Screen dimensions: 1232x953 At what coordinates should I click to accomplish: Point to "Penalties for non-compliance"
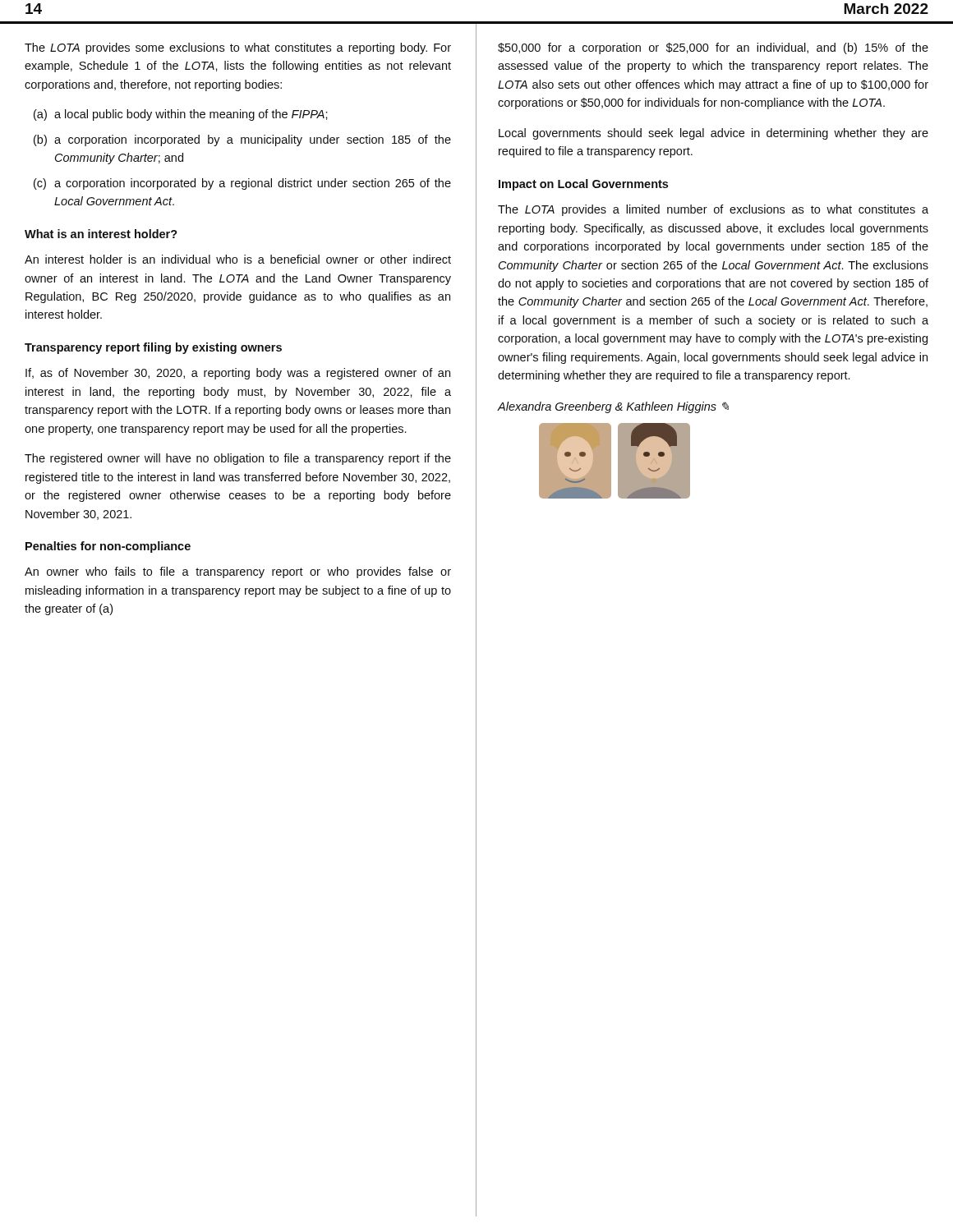click(x=108, y=546)
